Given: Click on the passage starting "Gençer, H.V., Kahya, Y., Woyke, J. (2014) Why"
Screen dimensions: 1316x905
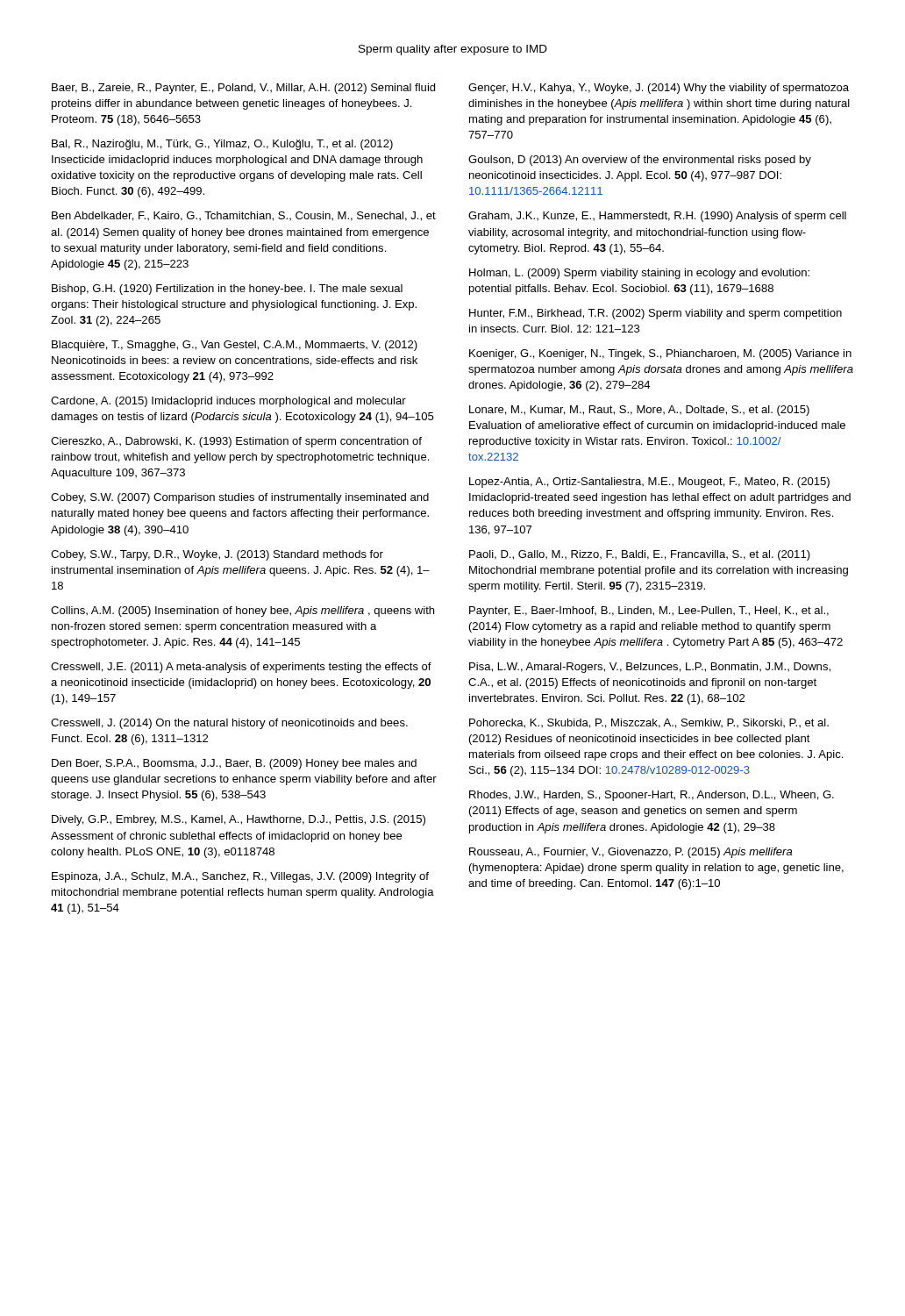Looking at the screenshot, I should [659, 111].
